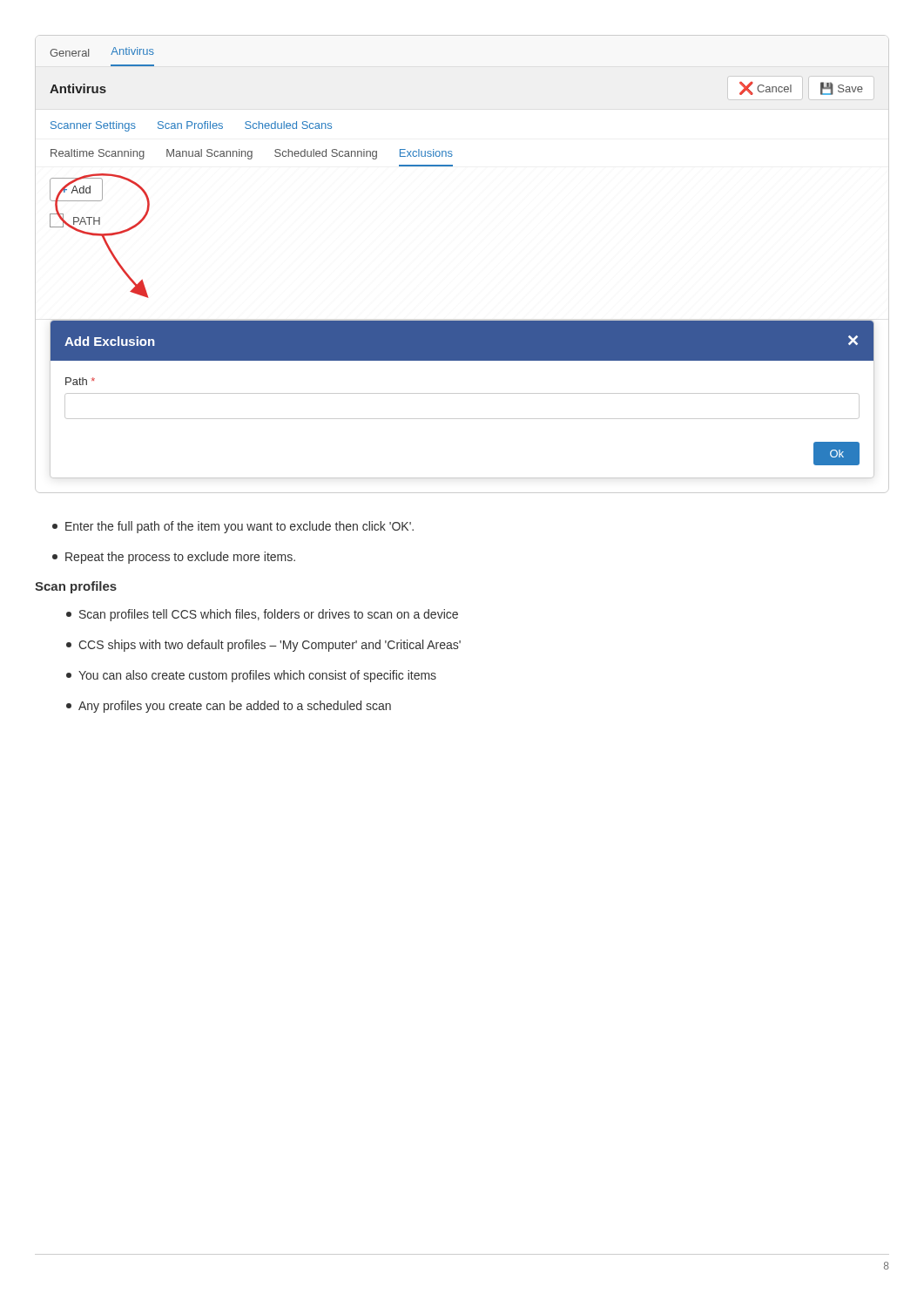924x1307 pixels.
Task: Find the block on this page that starts "Enter the full path of the"
Action: pos(234,527)
